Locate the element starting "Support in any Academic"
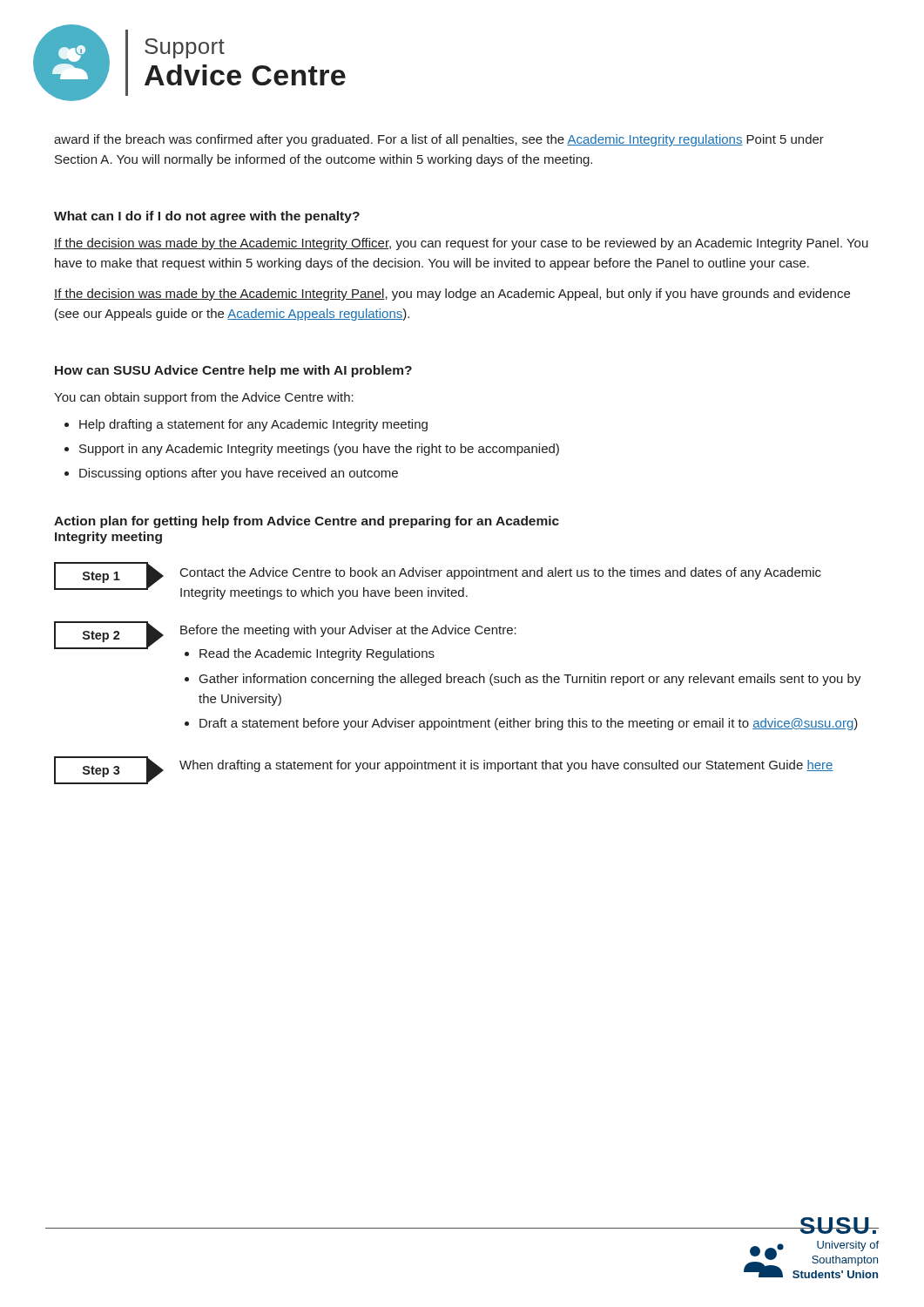This screenshot has height=1307, width=924. pos(319,448)
